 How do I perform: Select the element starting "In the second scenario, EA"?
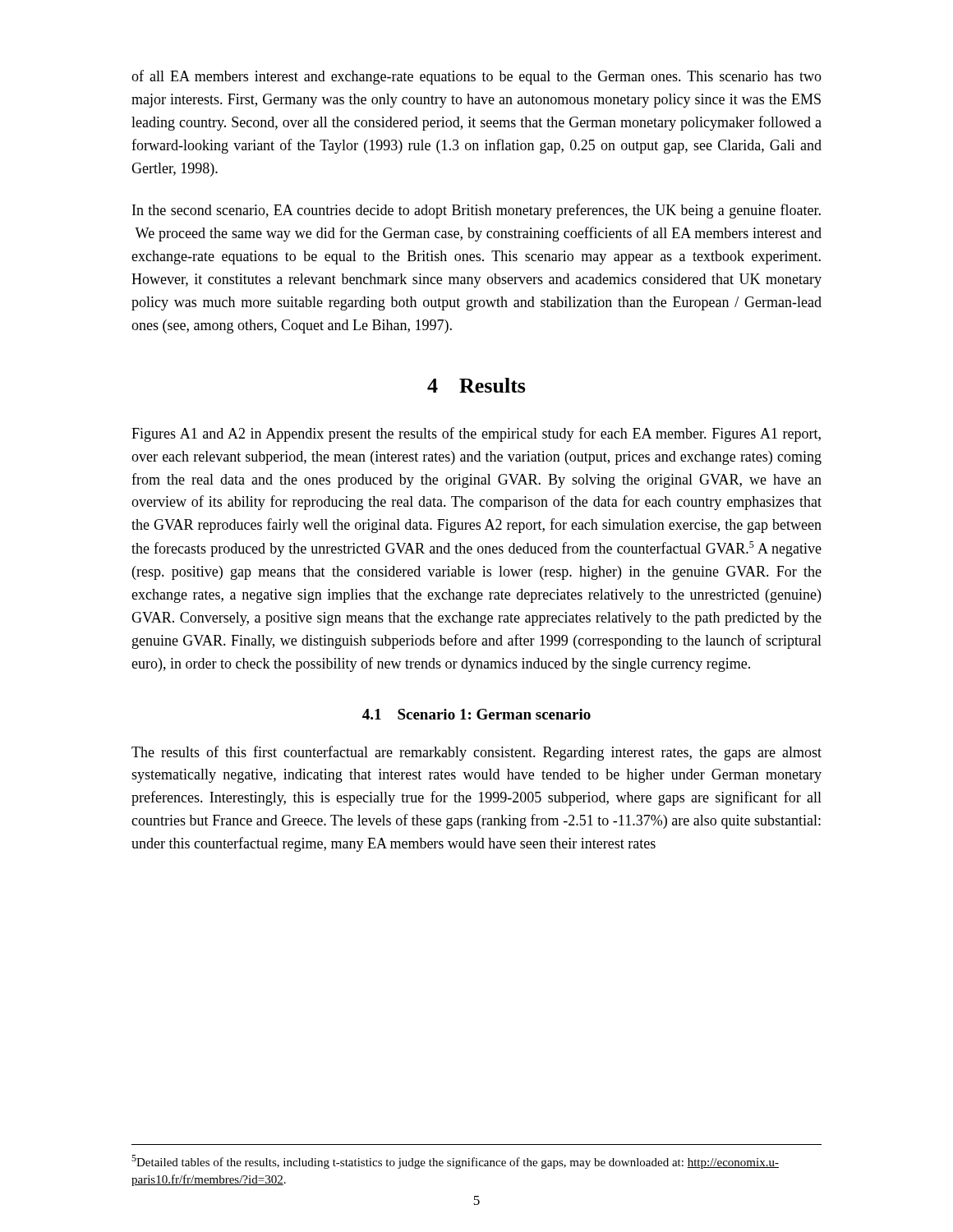(x=476, y=268)
